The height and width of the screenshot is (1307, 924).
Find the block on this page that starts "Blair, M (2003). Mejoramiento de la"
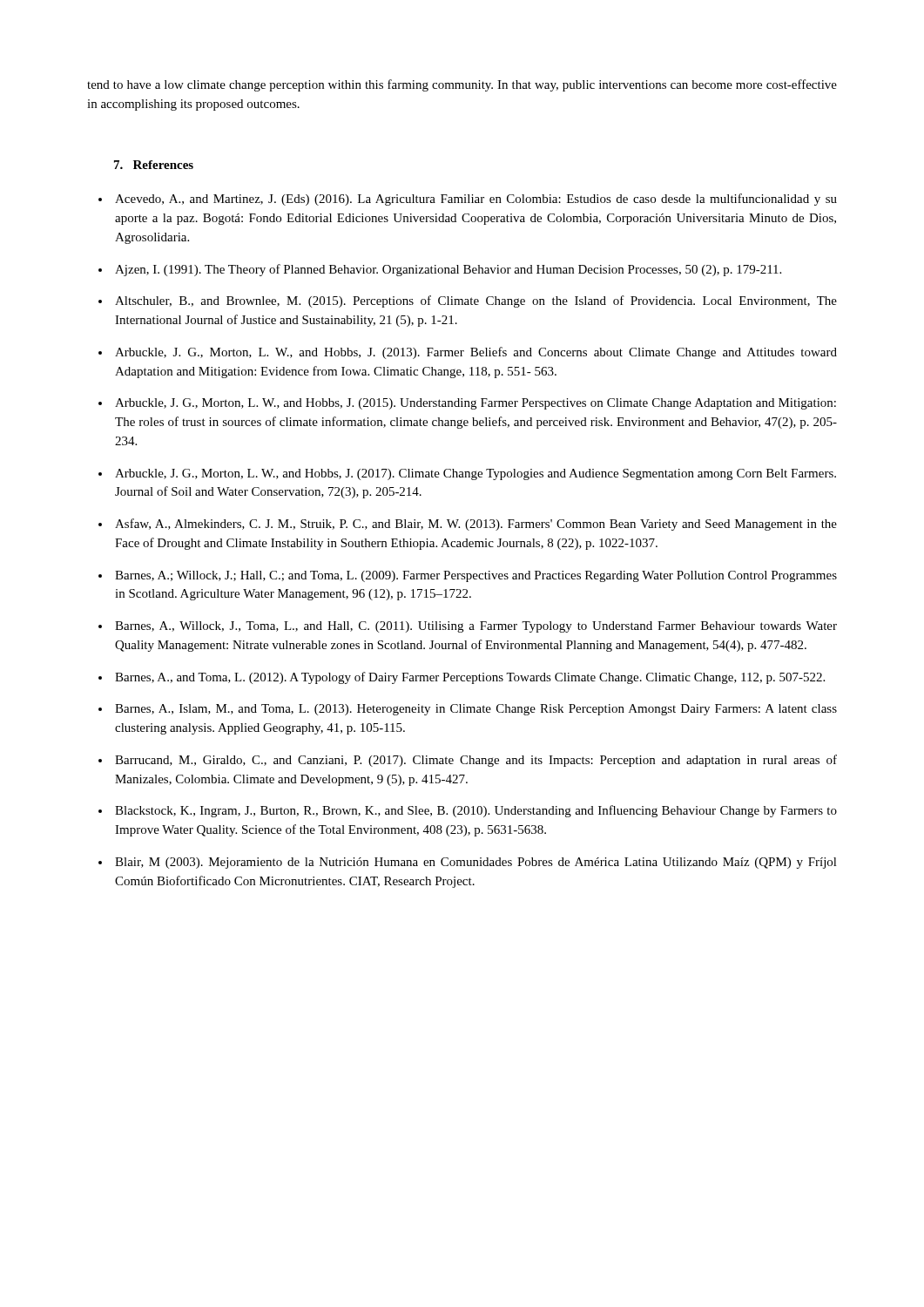click(476, 872)
